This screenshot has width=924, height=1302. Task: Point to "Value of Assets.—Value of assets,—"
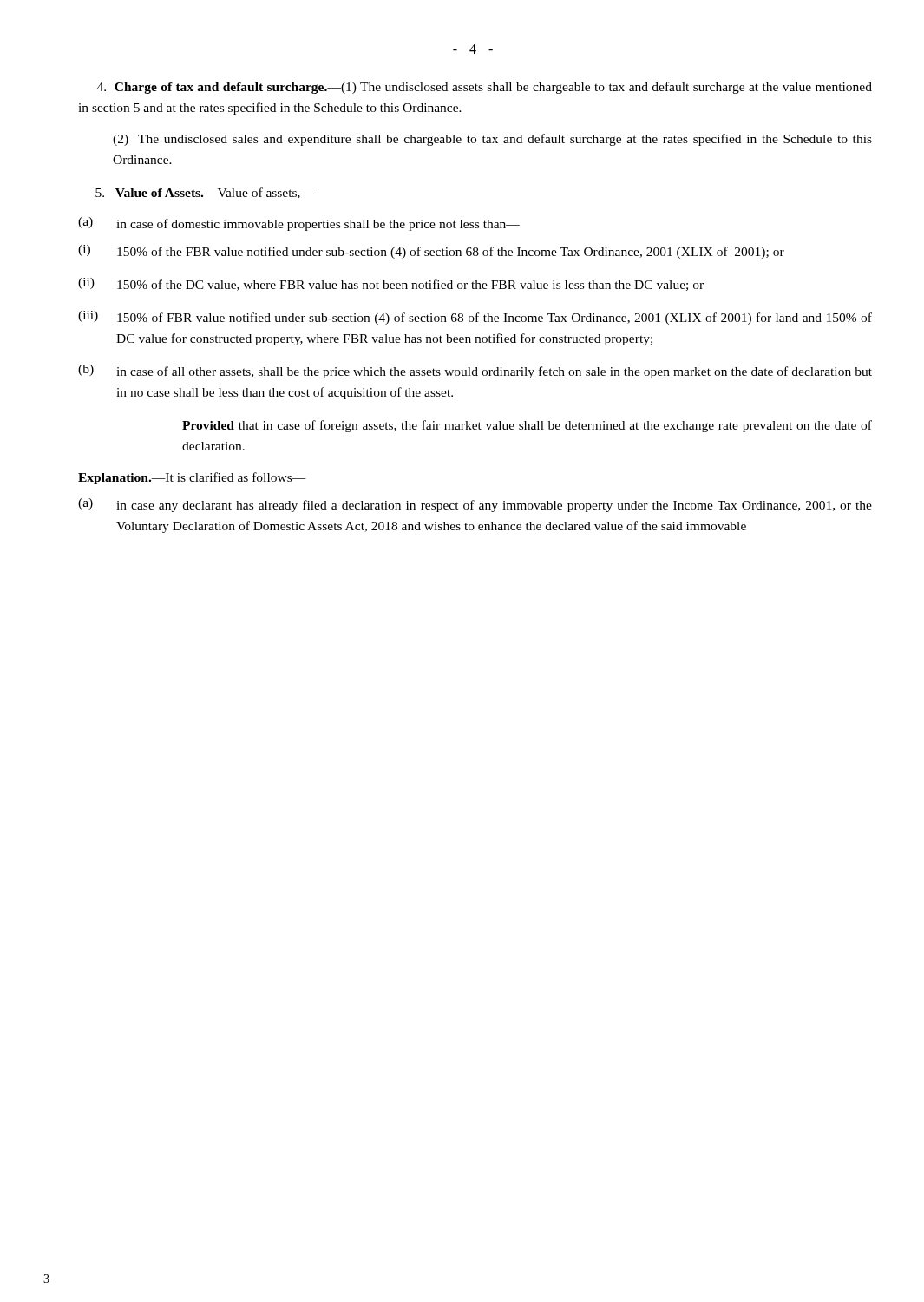coord(196,192)
